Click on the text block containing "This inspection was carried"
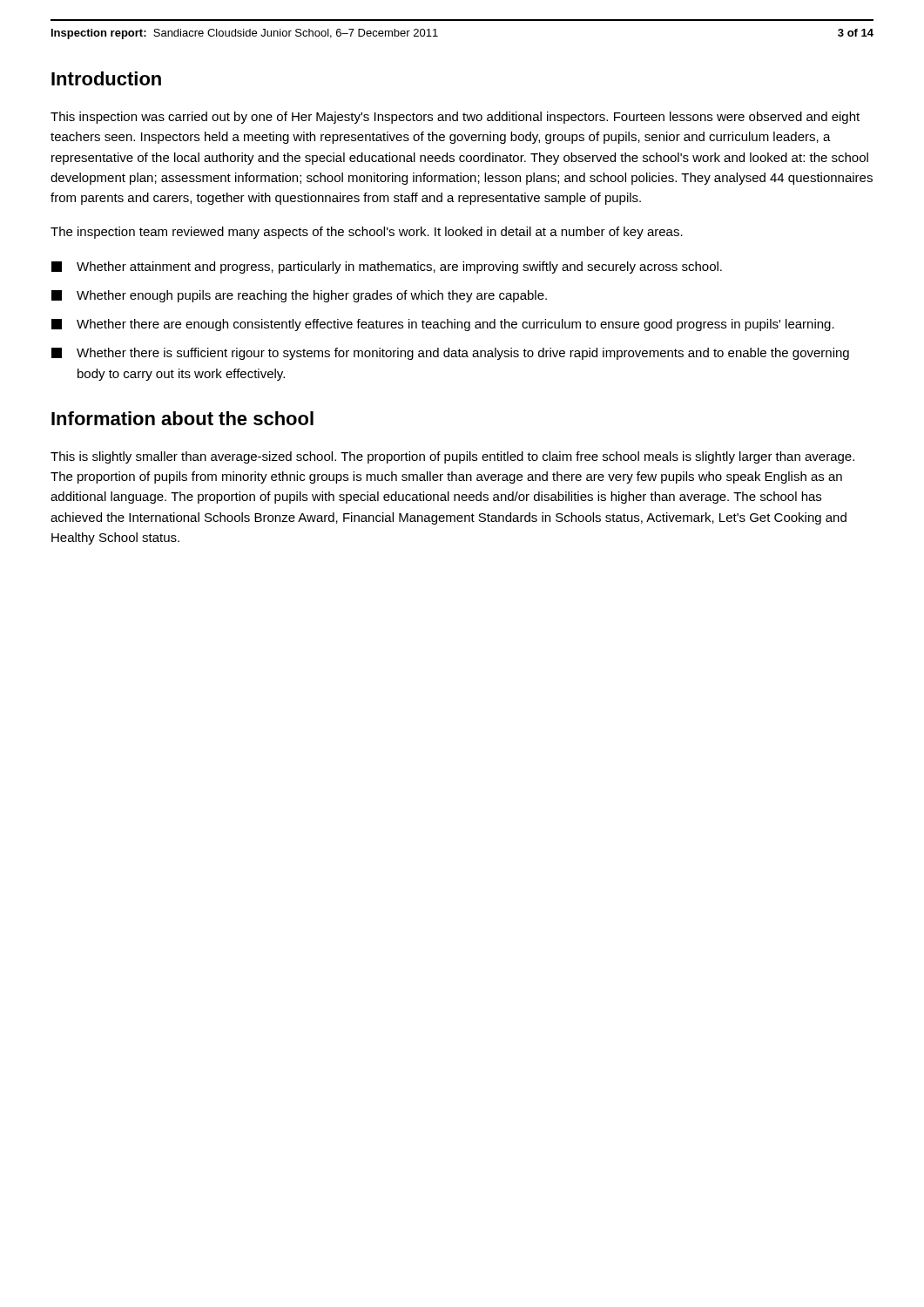The image size is (924, 1307). 462,157
